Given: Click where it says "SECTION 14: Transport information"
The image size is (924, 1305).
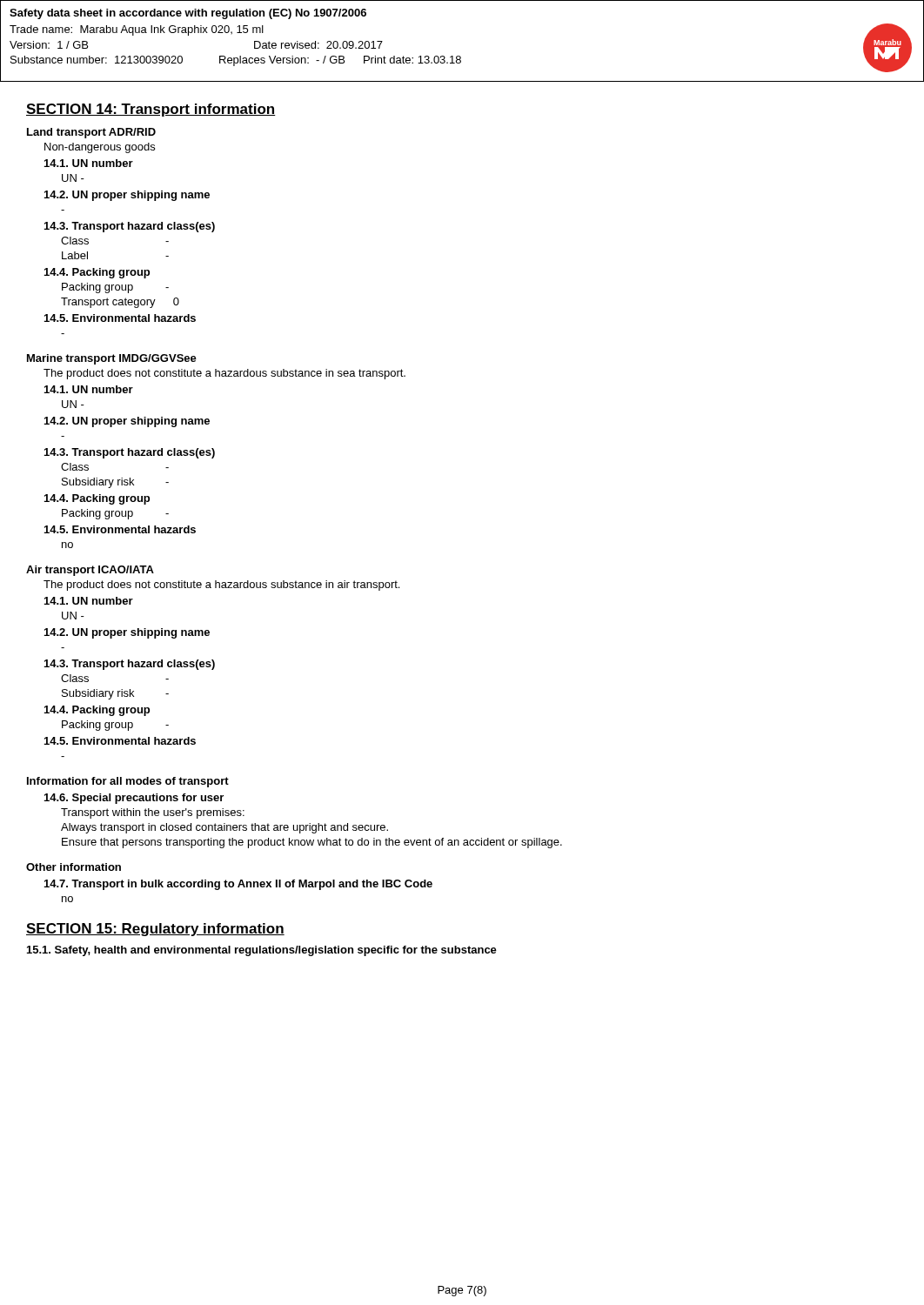Looking at the screenshot, I should [151, 109].
